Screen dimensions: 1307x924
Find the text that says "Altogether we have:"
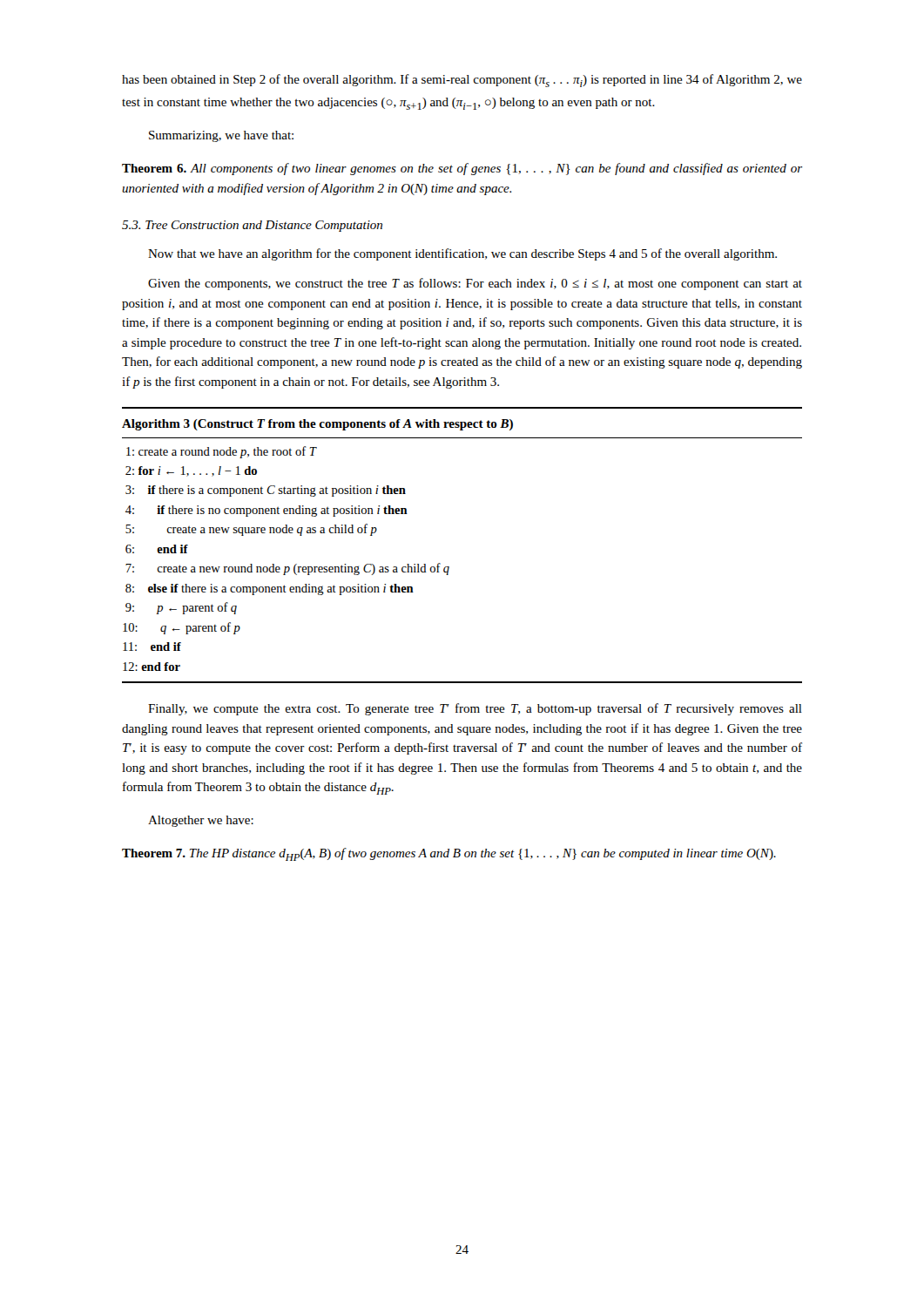click(x=201, y=820)
